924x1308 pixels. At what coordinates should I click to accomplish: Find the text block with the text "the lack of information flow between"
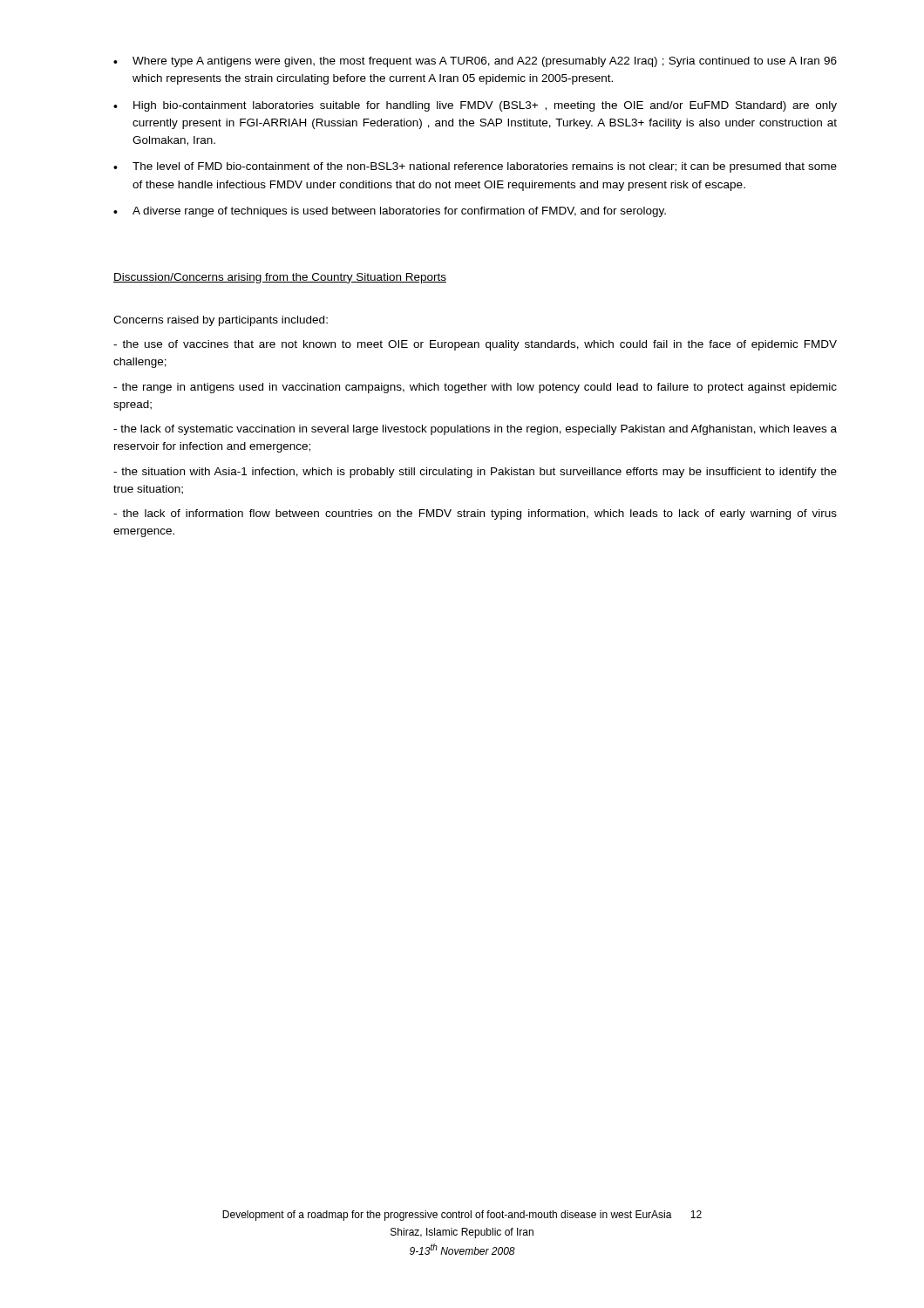pyautogui.click(x=475, y=522)
